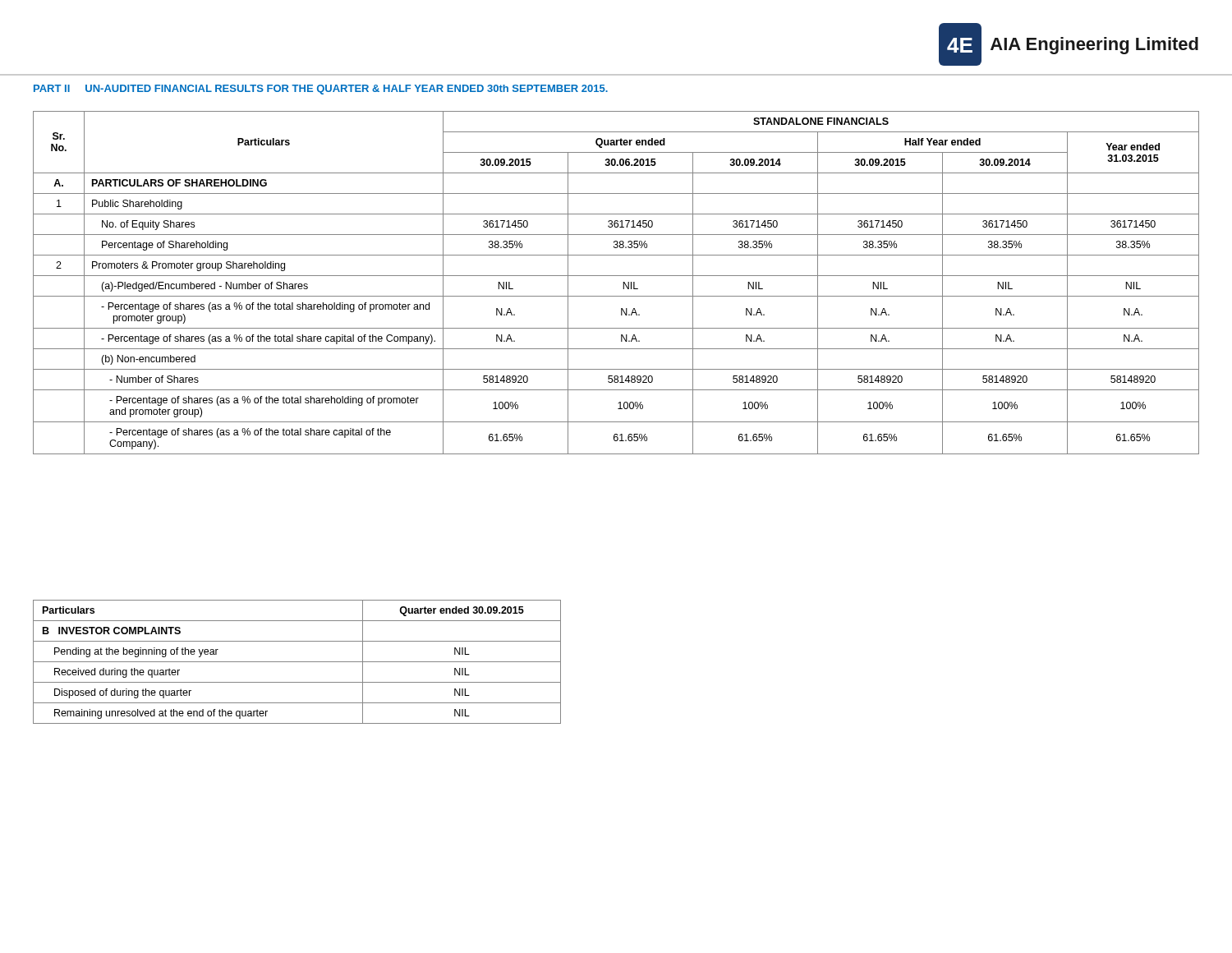
Task: Find the table that mentions "Disposed of during the quarter"
Action: (297, 662)
